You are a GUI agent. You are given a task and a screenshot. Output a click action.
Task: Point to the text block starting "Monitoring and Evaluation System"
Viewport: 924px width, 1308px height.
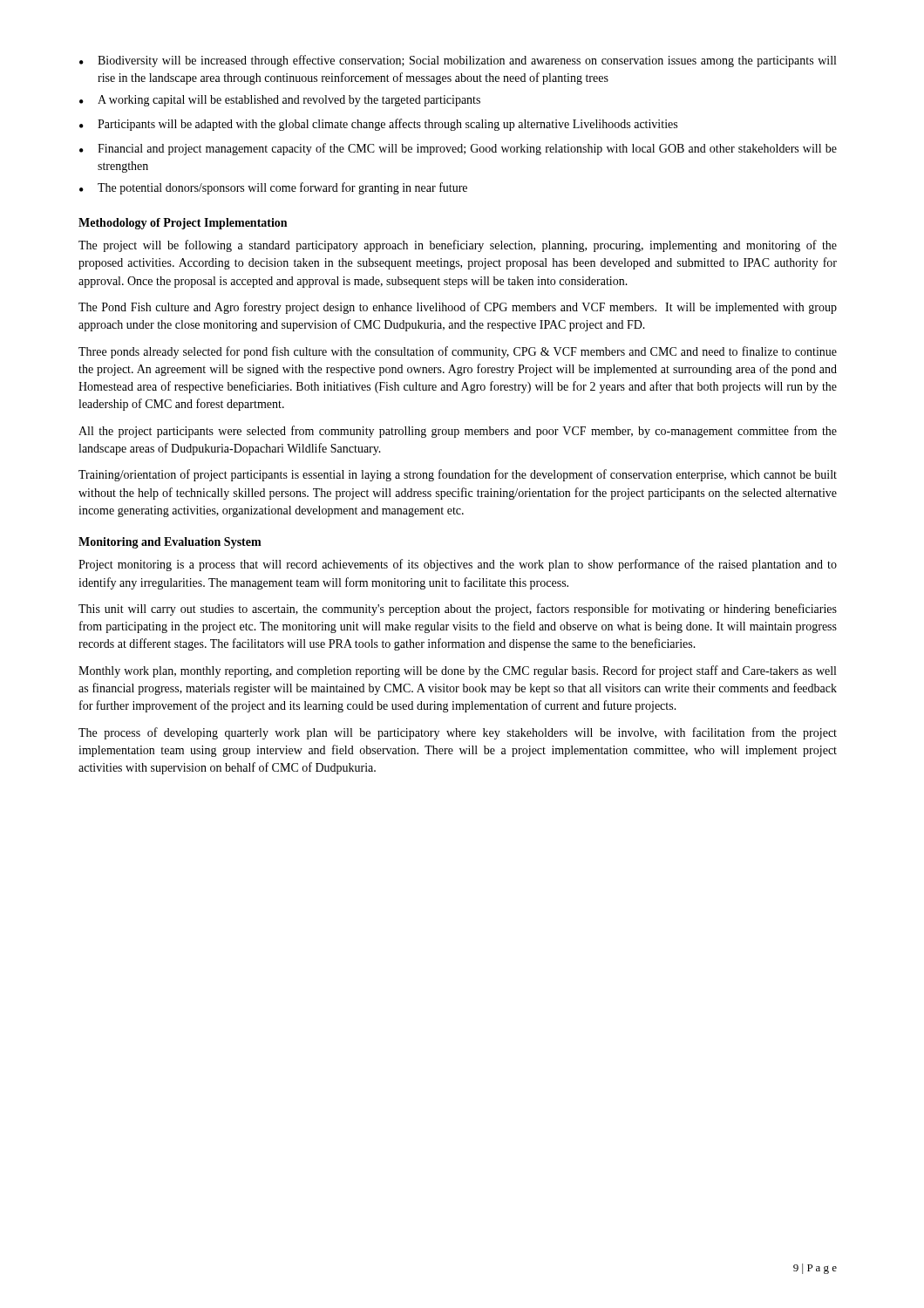click(170, 542)
